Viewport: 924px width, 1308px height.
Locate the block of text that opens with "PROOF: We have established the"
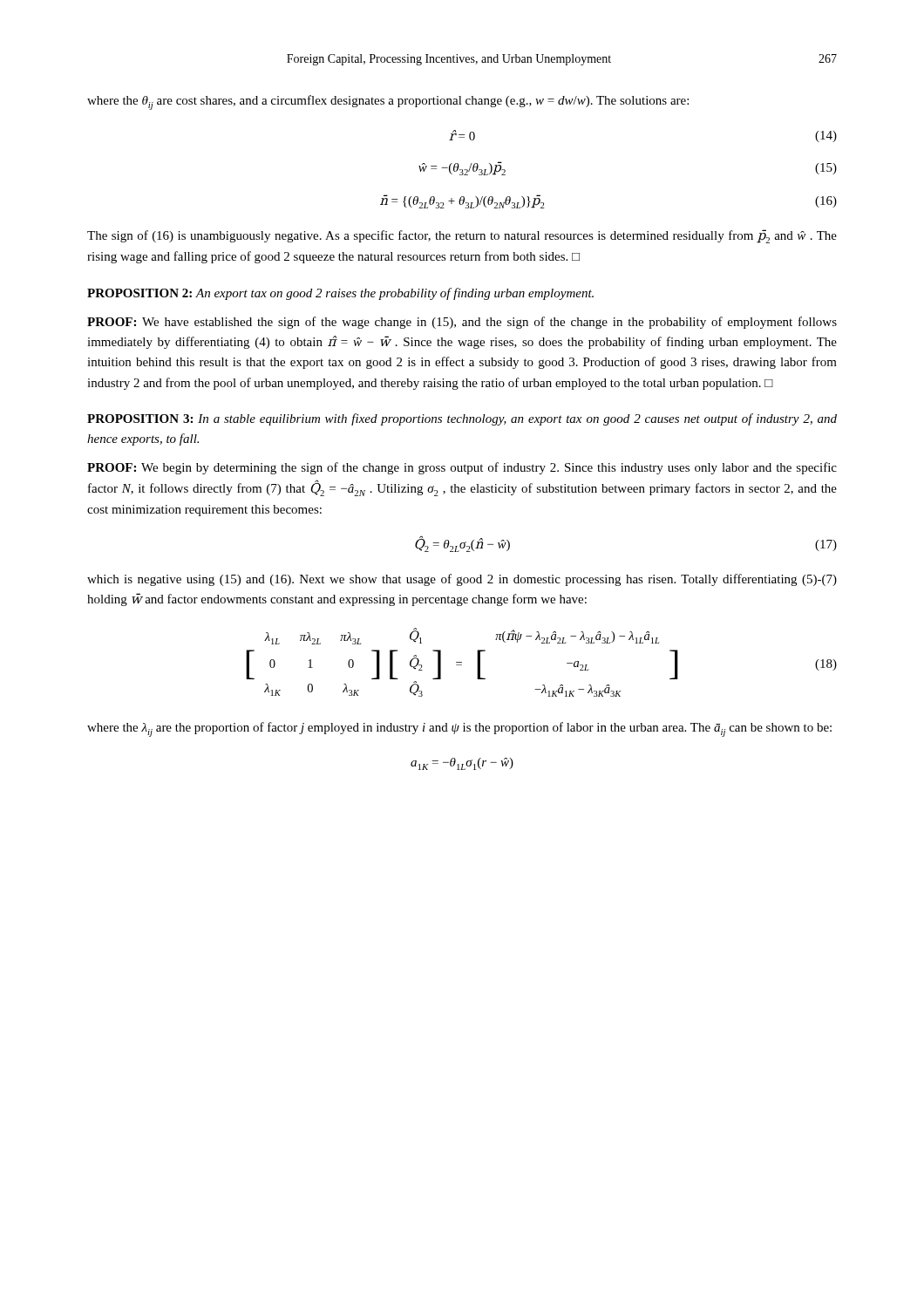point(462,353)
